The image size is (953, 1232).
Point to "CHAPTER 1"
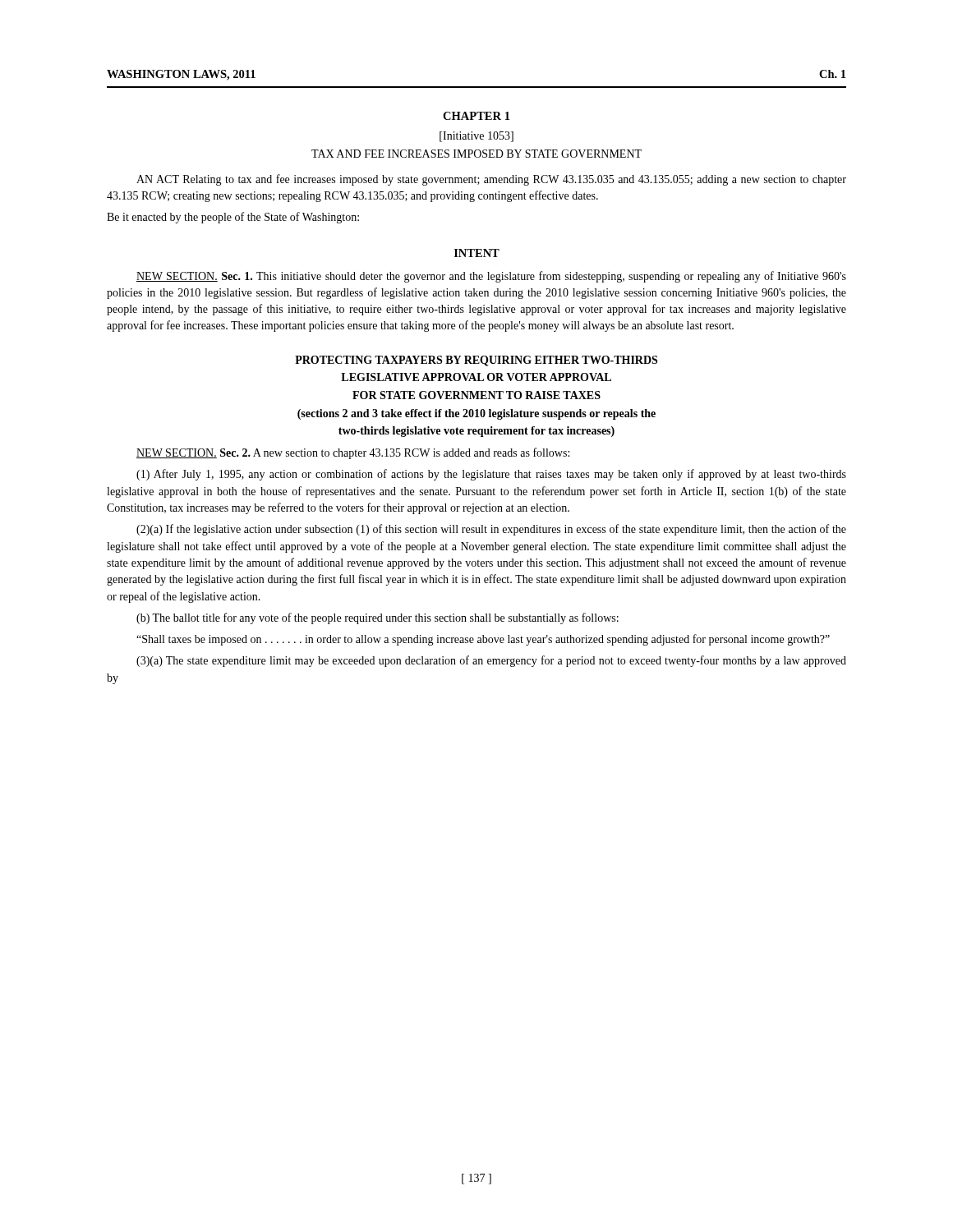476,116
